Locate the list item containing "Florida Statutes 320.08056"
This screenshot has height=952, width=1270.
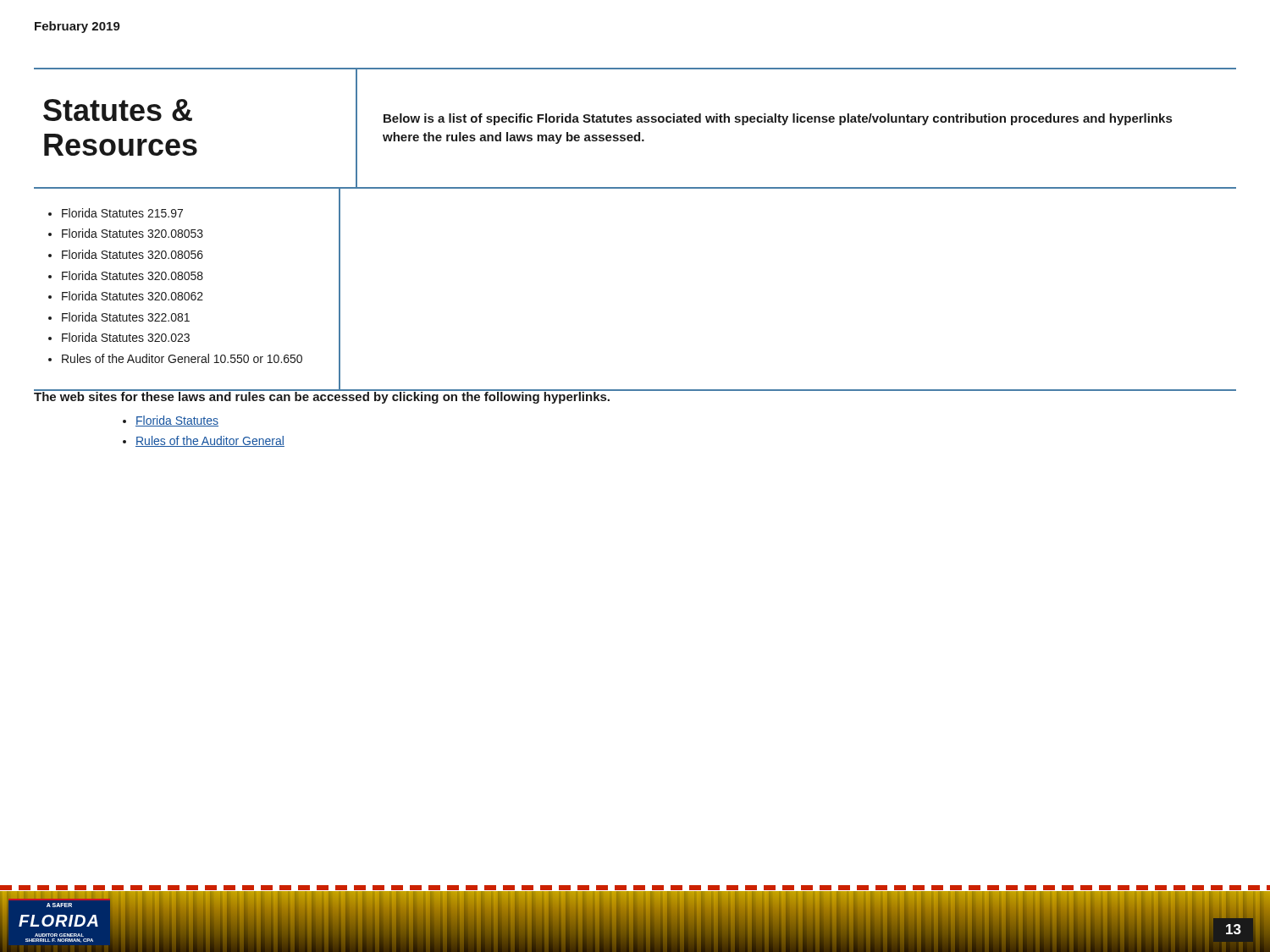pos(132,255)
